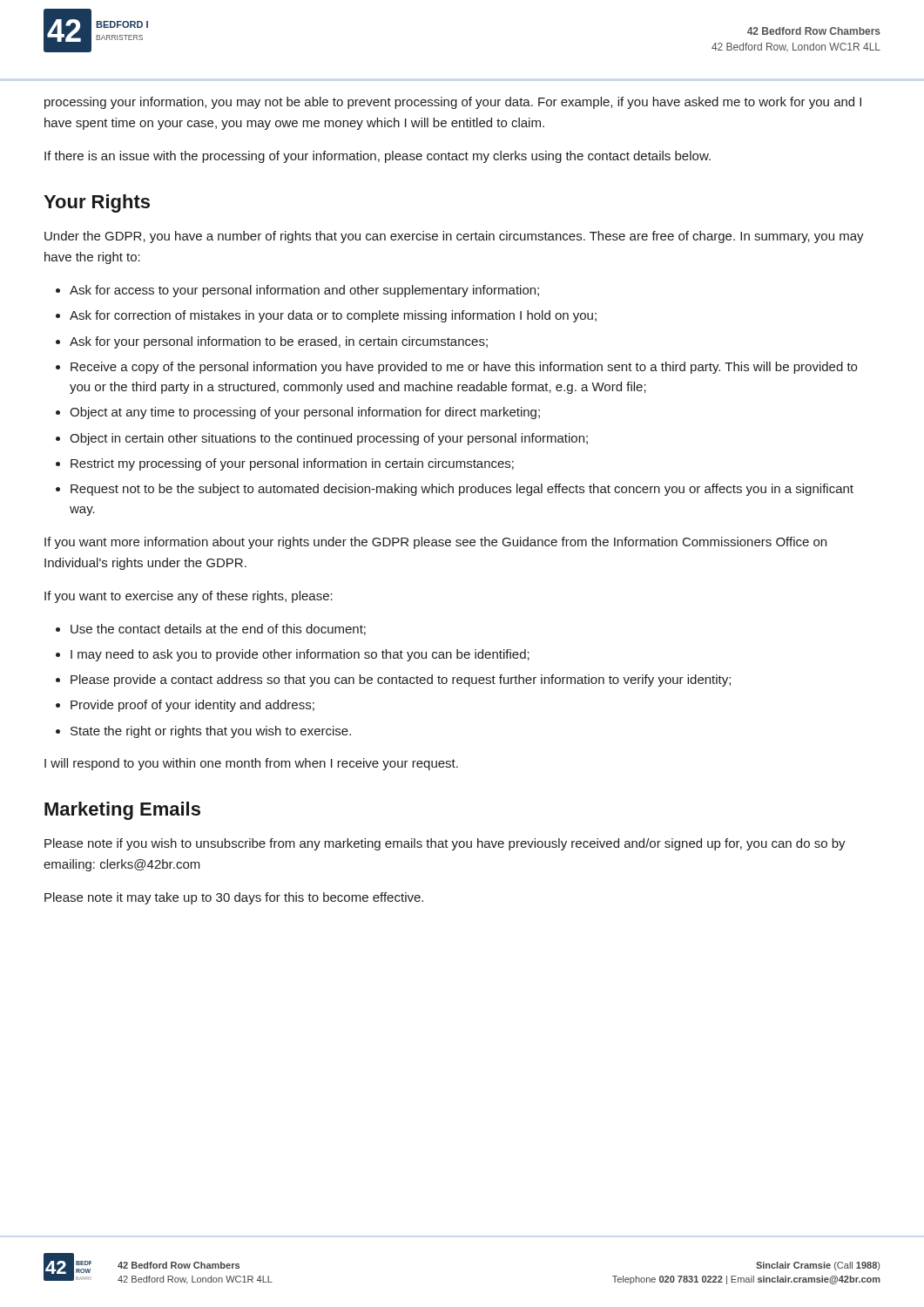Screen dimensions: 1307x924
Task: Select the passage starting "Provide proof of your identity and address;"
Action: click(192, 705)
